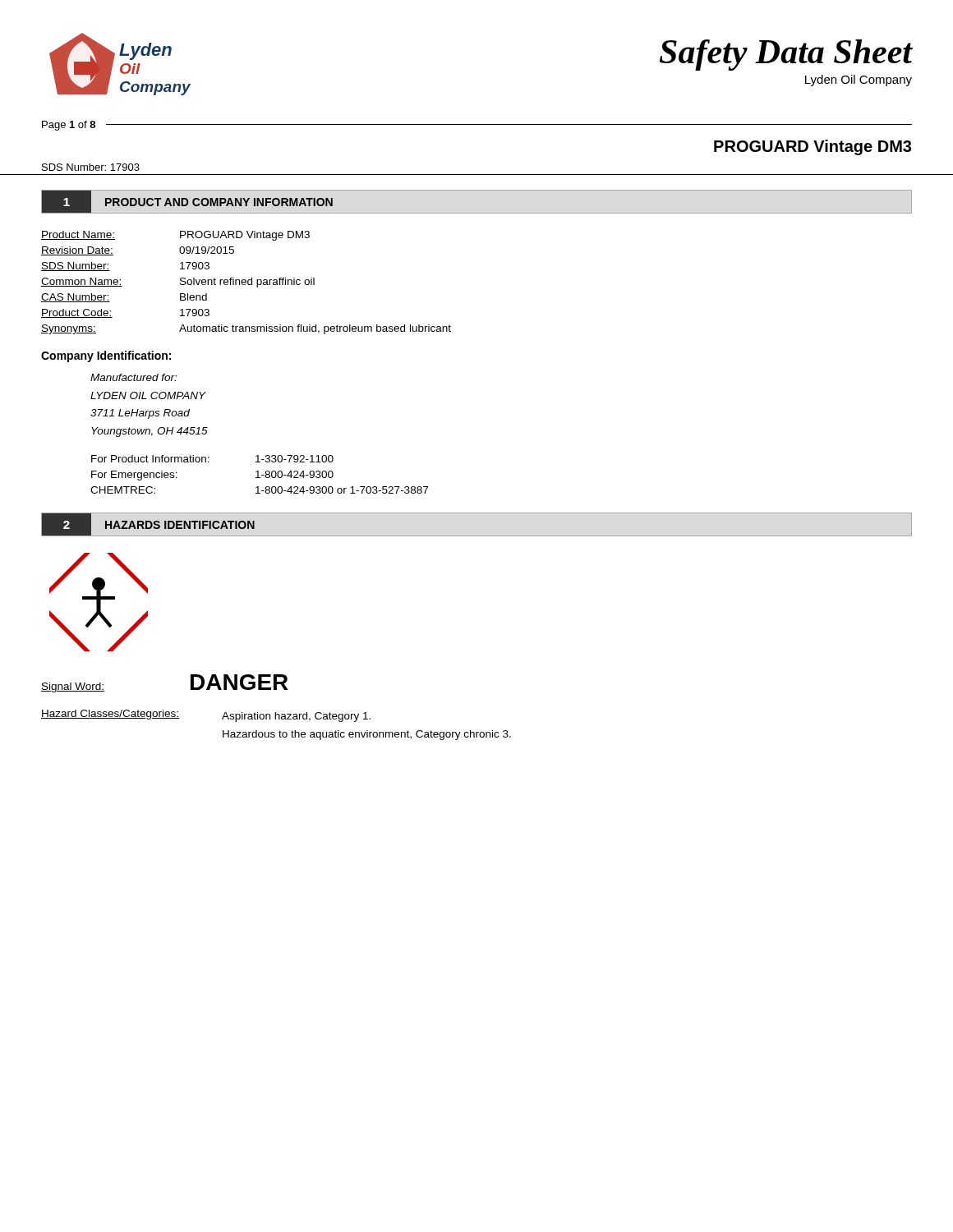Find the section header on this page that starts "1 PRODUCT AND COMPANY"
This screenshot has width=953, height=1232.
(x=194, y=202)
